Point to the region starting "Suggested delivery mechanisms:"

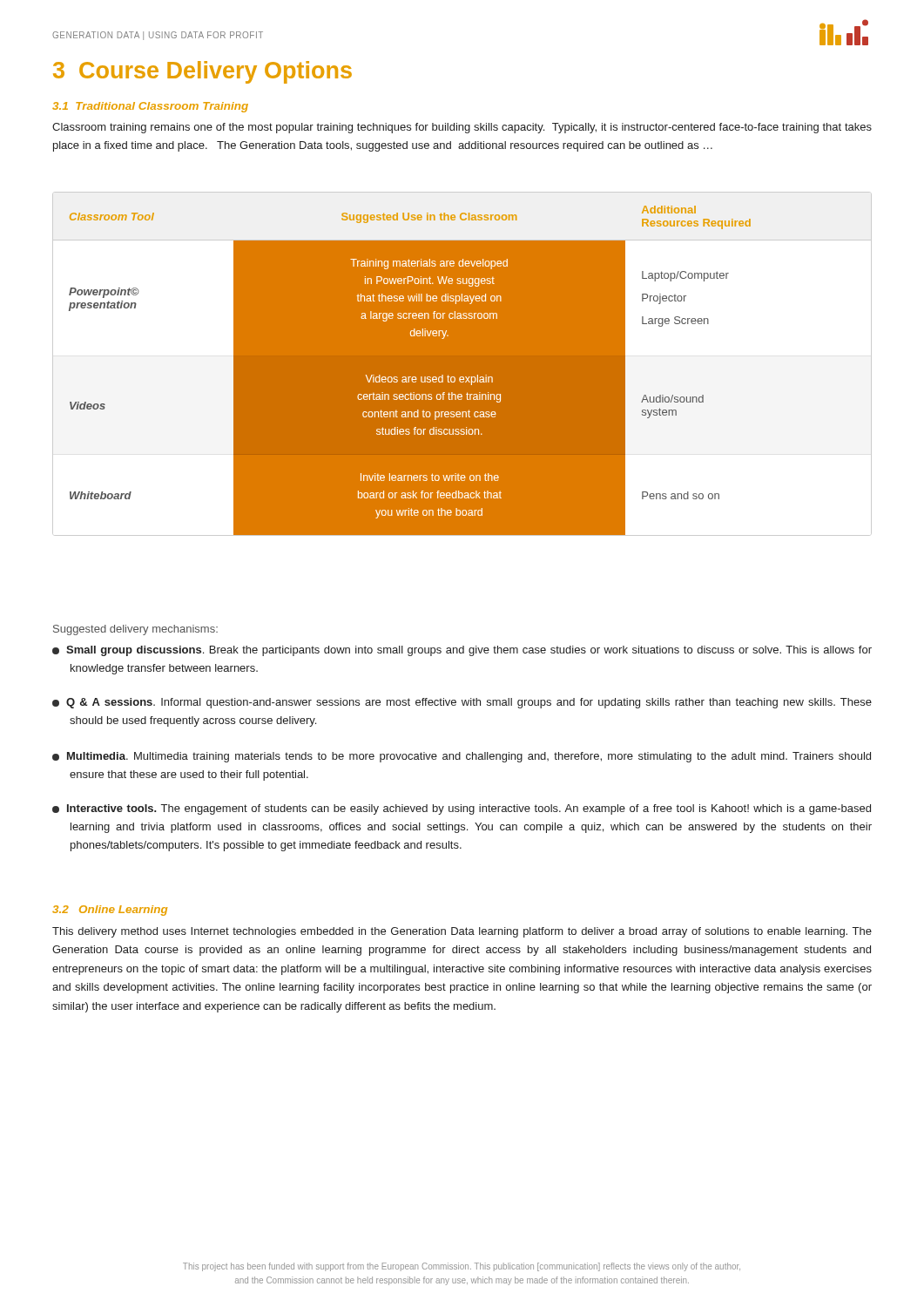[x=135, y=629]
